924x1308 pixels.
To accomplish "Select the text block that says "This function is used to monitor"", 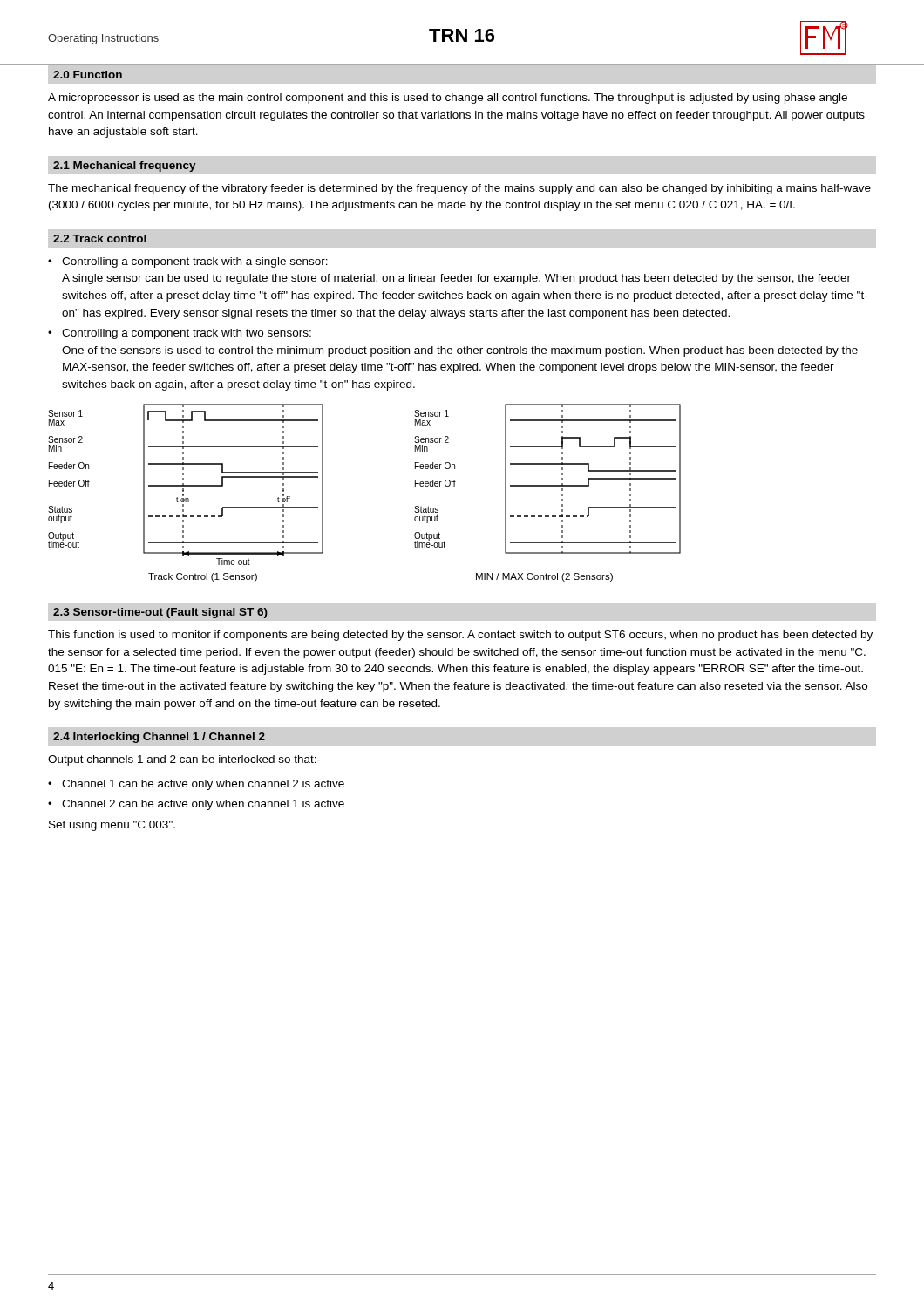I will click(462, 669).
